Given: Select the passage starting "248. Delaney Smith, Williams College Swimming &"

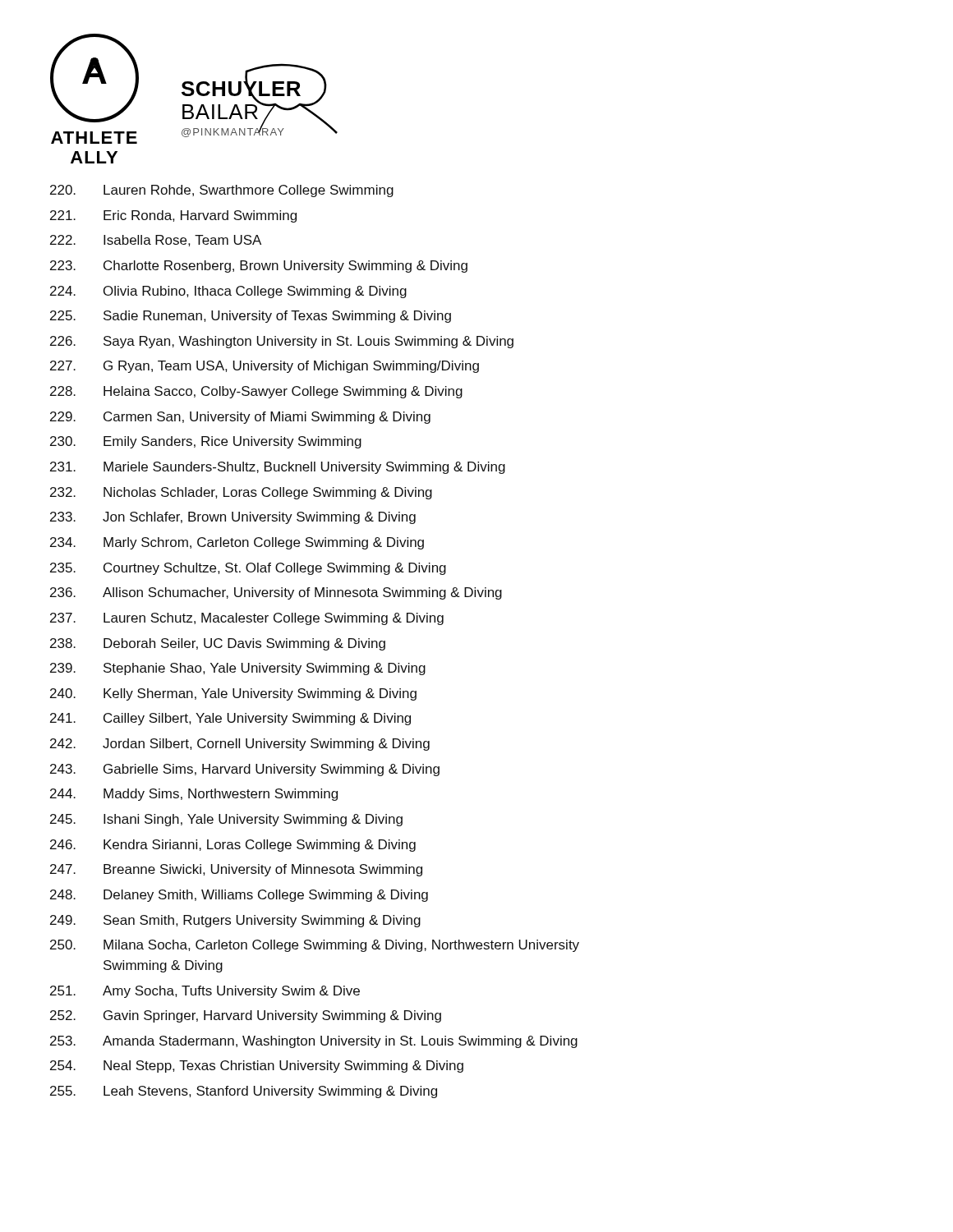Looking at the screenshot, I should (x=239, y=896).
